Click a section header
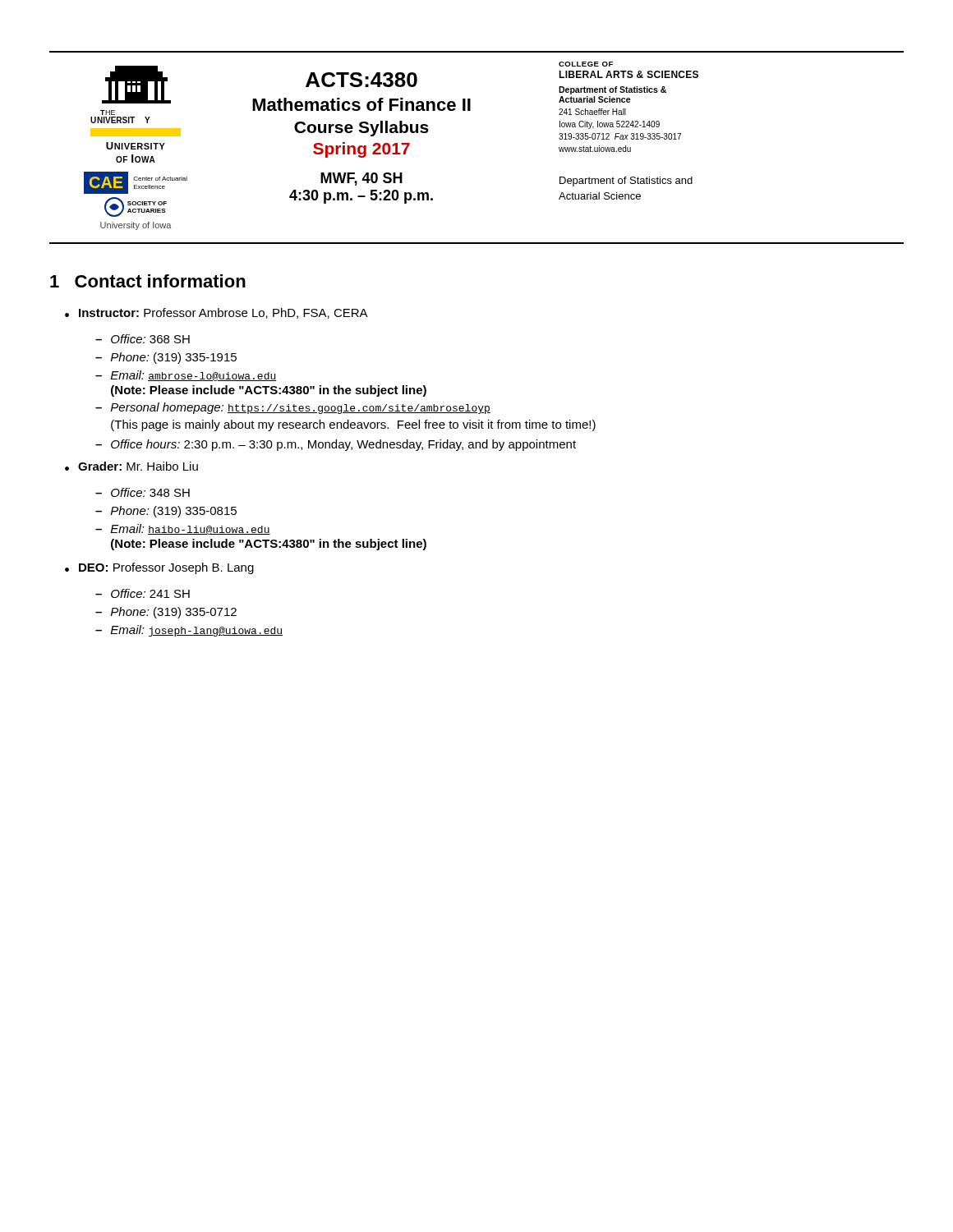The image size is (953, 1232). coord(148,281)
